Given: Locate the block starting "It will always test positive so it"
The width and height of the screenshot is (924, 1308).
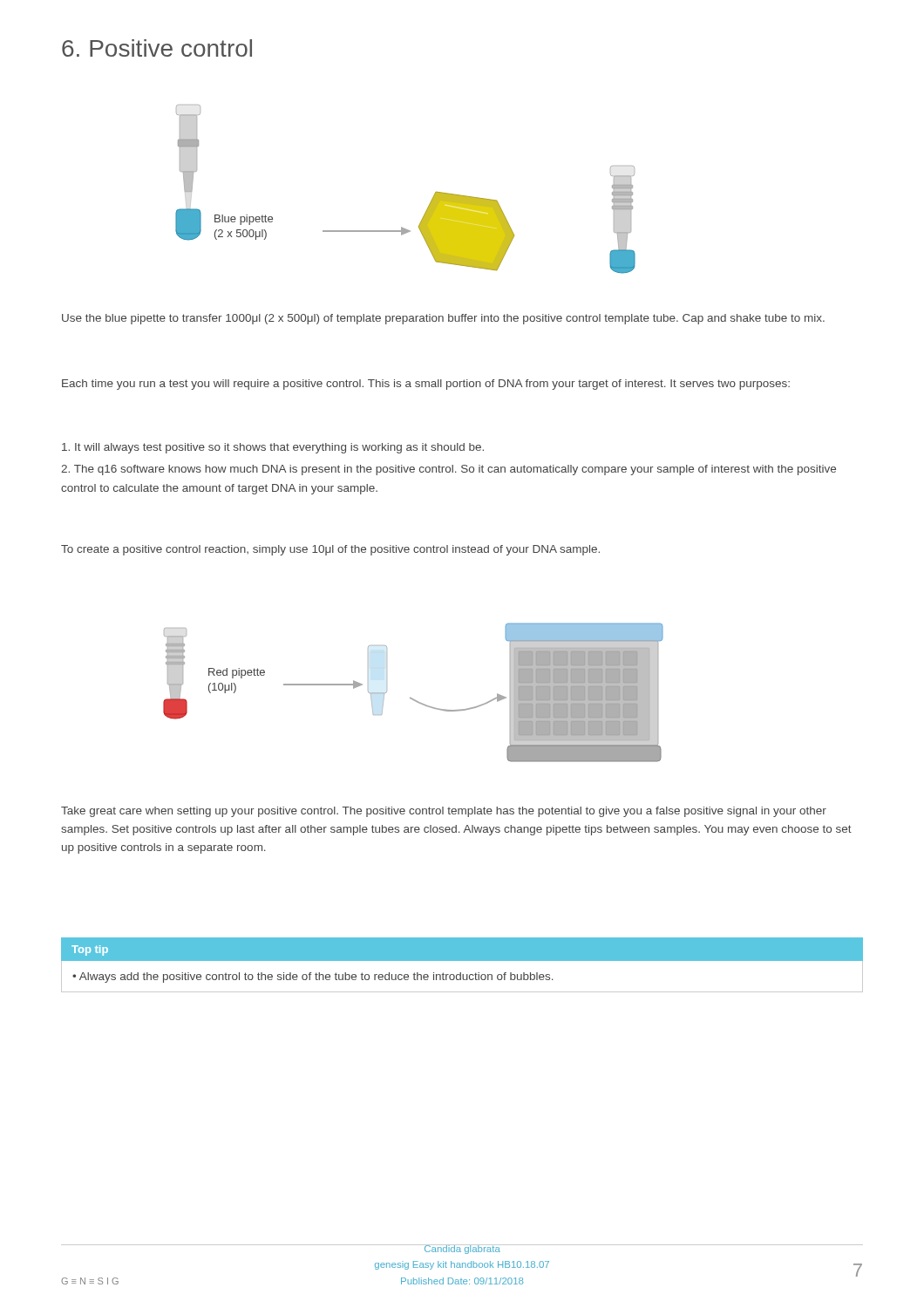Looking at the screenshot, I should (273, 447).
